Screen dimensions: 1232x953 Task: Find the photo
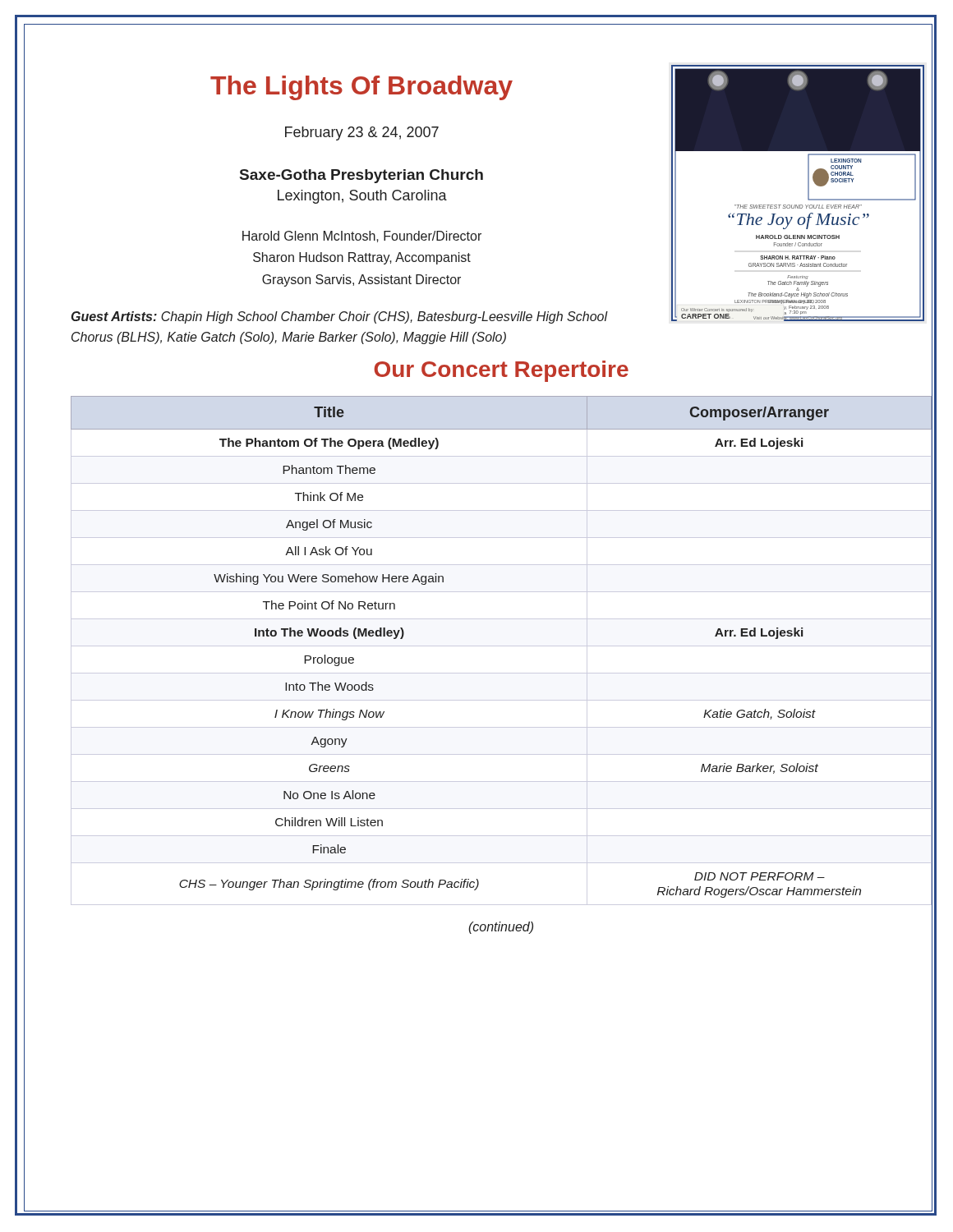pos(800,195)
